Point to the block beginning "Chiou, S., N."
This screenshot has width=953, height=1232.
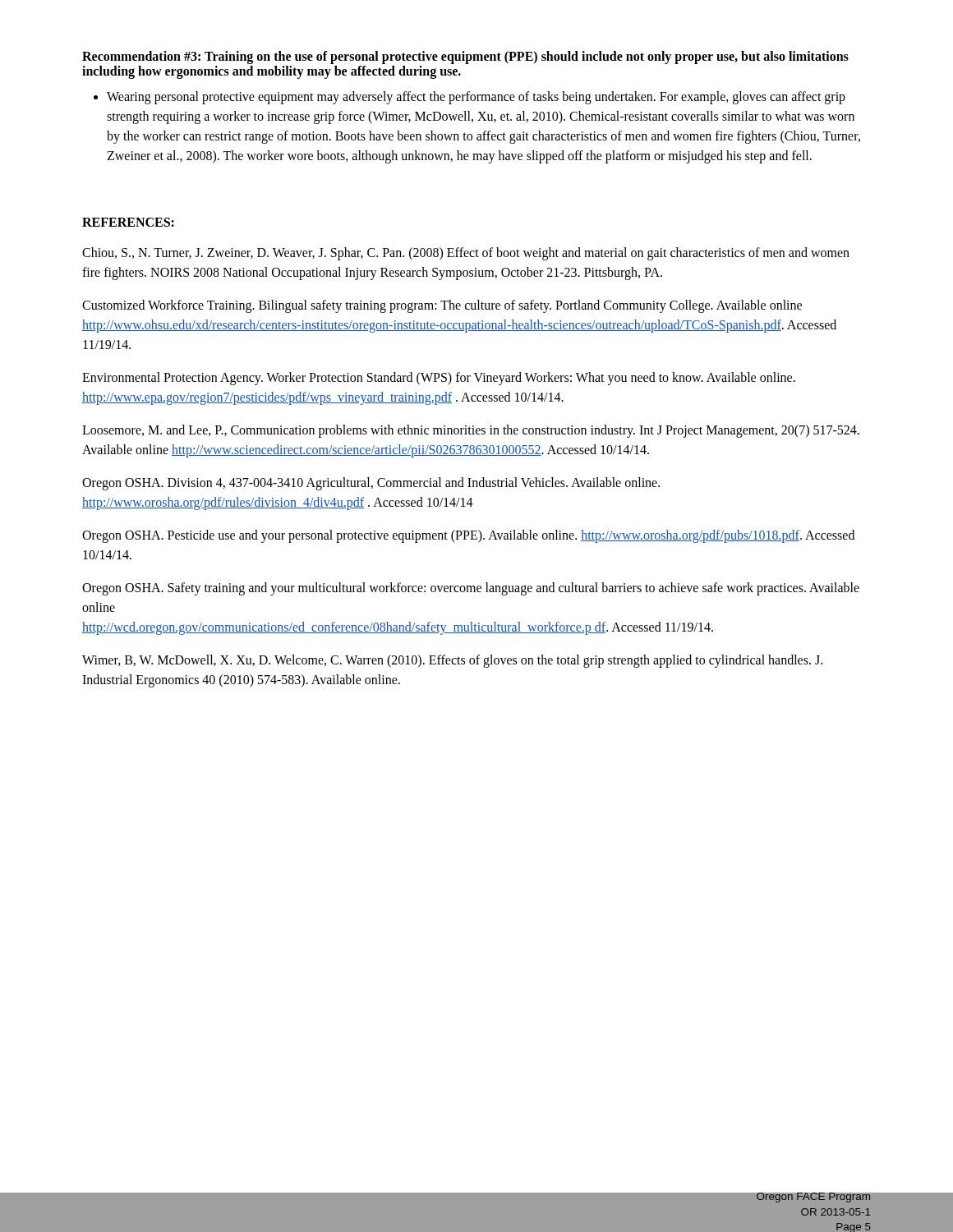tap(466, 262)
